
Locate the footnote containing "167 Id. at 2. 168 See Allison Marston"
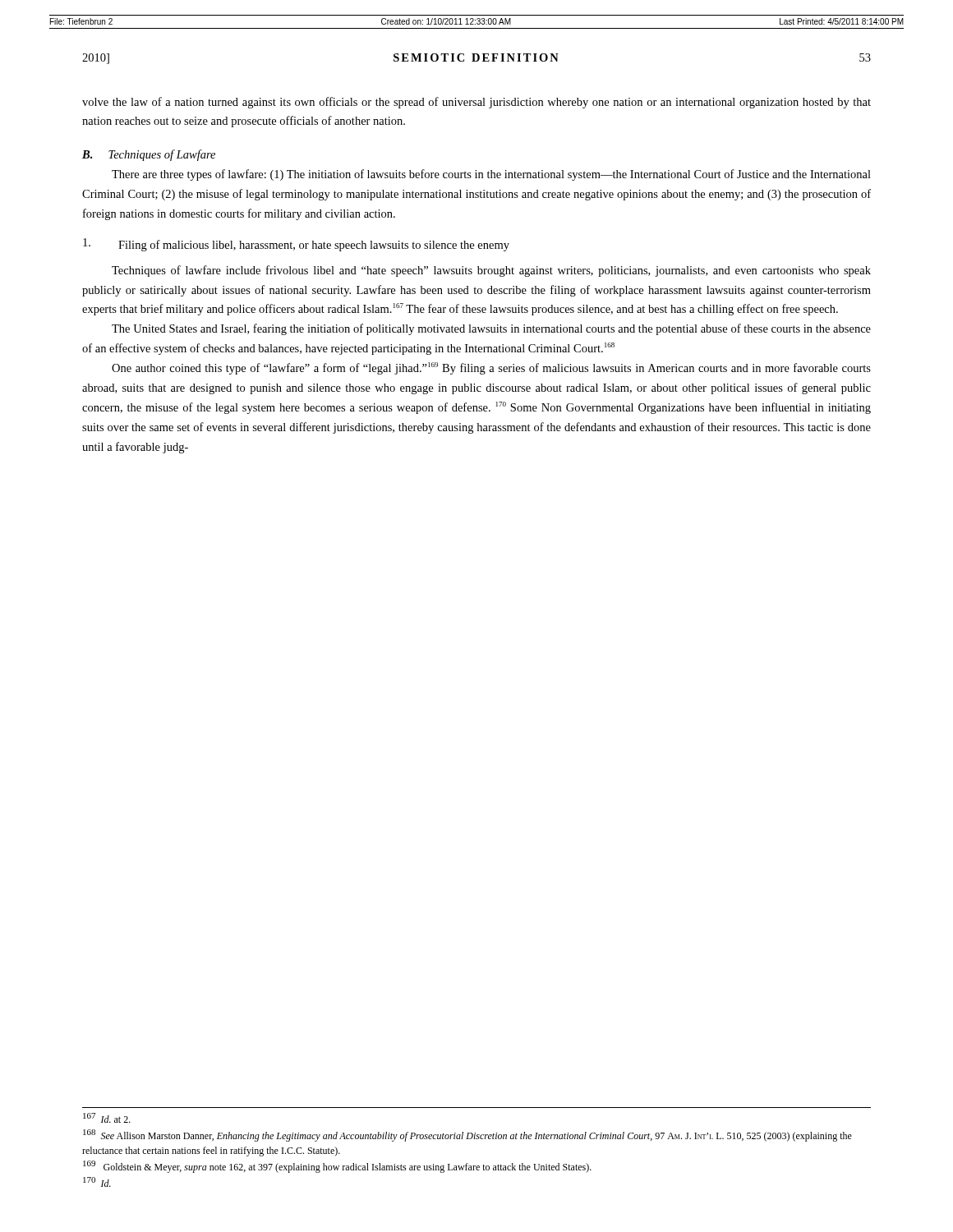click(x=107, y=1118)
